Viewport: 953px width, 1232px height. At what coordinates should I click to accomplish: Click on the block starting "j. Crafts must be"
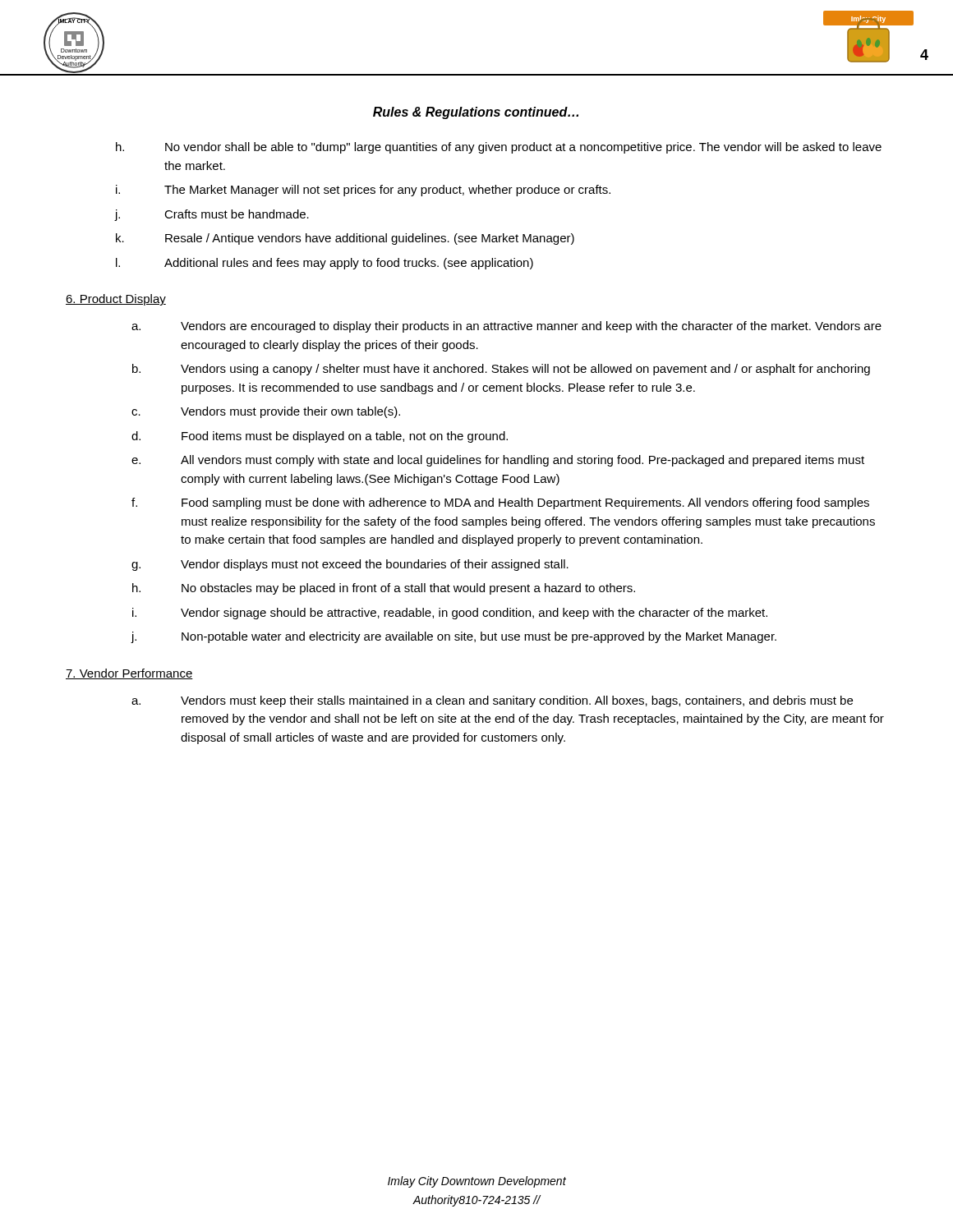click(212, 215)
